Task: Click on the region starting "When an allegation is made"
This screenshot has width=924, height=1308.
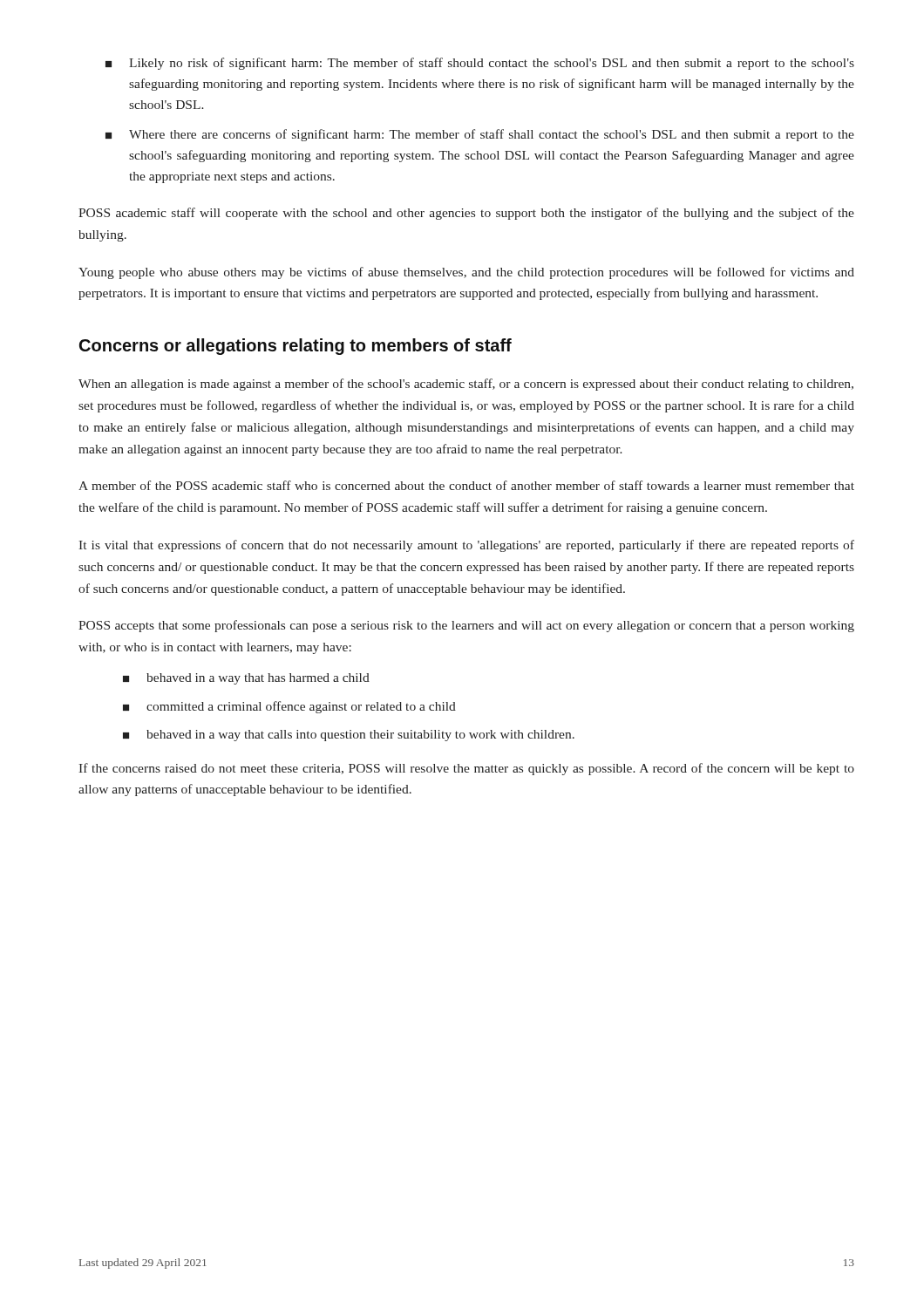Action: (466, 416)
